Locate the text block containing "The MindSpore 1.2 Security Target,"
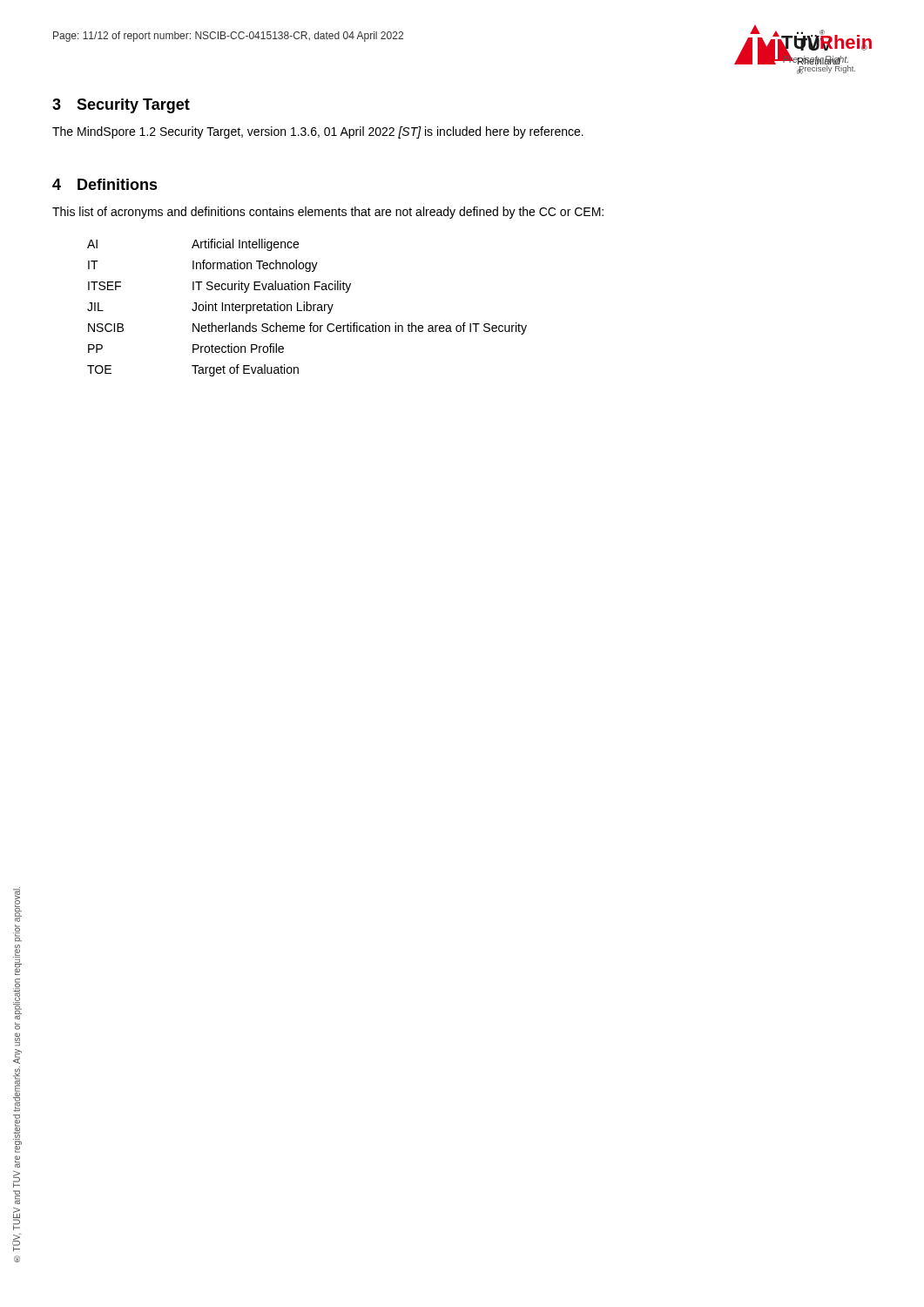 pyautogui.click(x=318, y=132)
